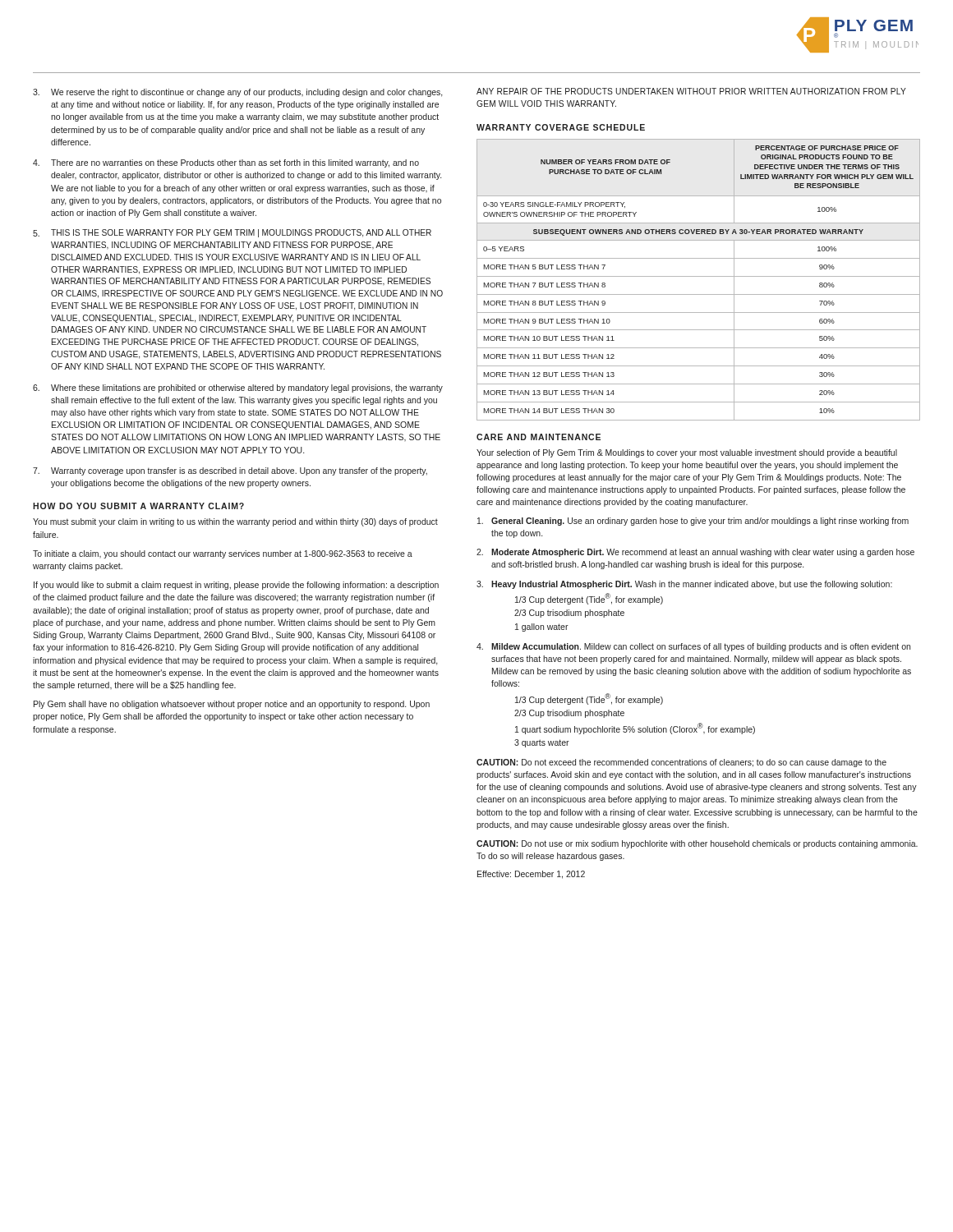Screen dimensions: 1232x953
Task: Navigate to the text starting "4. Mildew Accumulation. Mildew can"
Action: point(693,647)
